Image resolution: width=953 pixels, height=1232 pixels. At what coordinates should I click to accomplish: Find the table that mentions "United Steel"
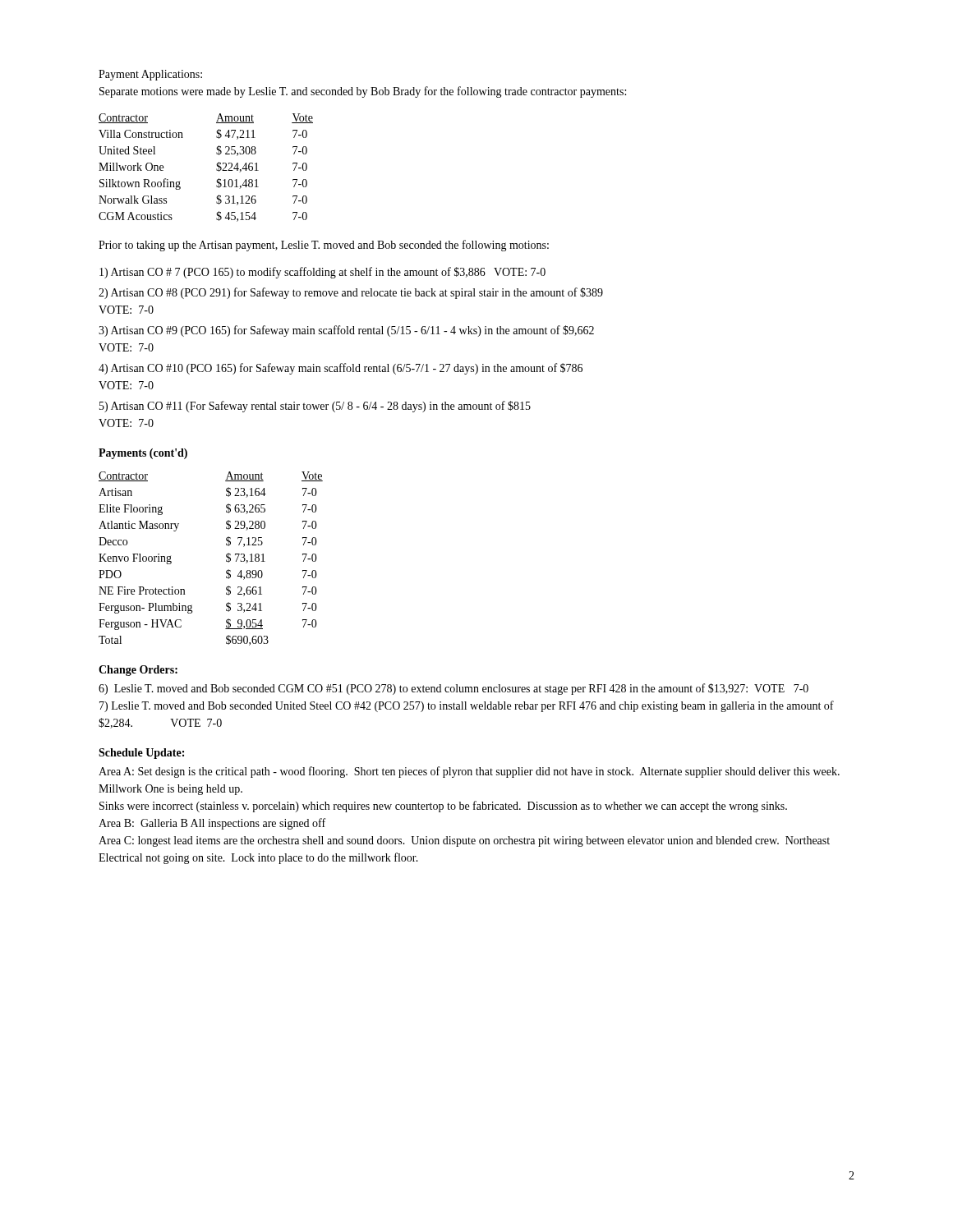pyautogui.click(x=476, y=168)
